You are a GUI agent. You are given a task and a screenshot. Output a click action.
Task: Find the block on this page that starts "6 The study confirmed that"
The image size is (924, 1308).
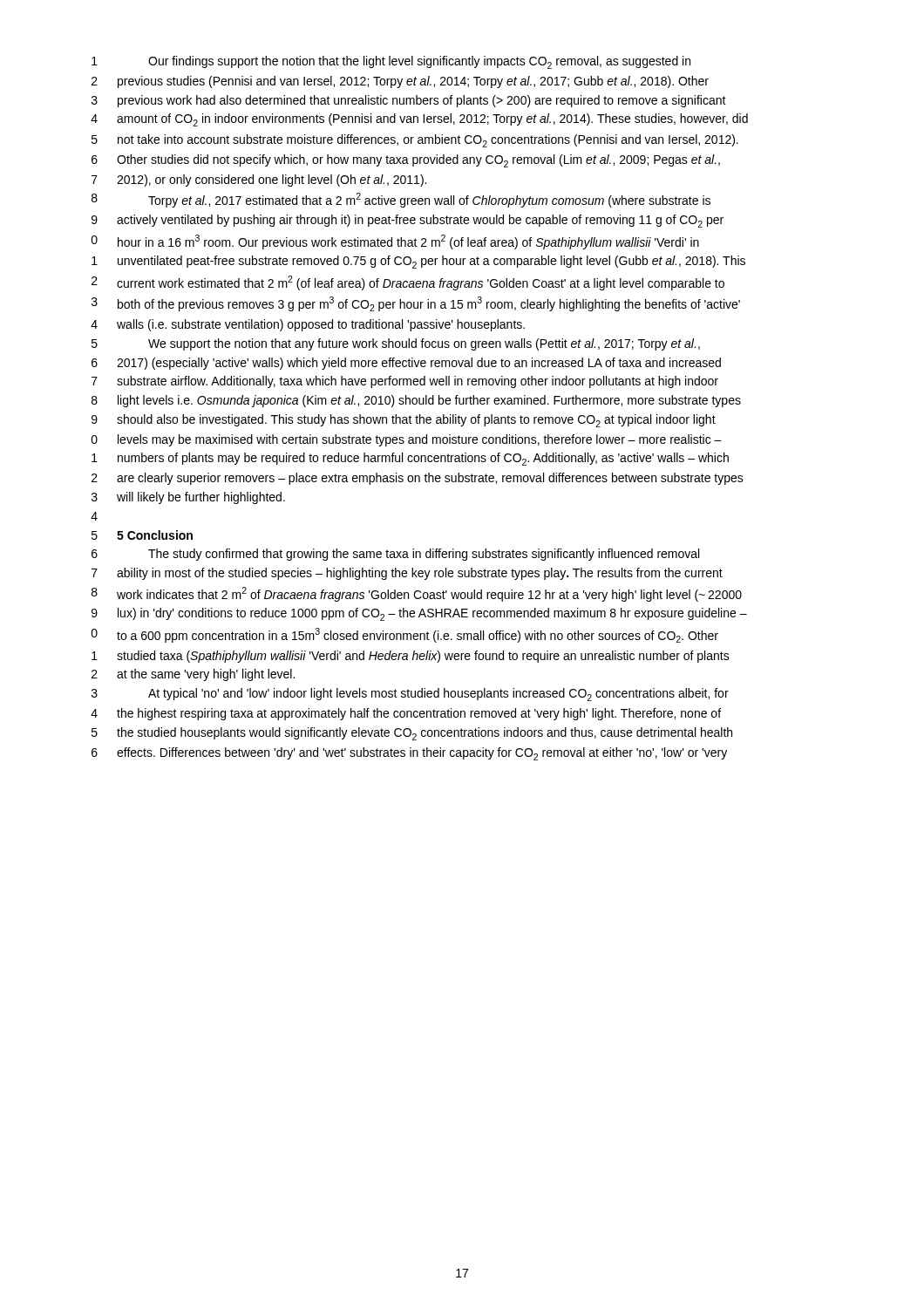[462, 615]
